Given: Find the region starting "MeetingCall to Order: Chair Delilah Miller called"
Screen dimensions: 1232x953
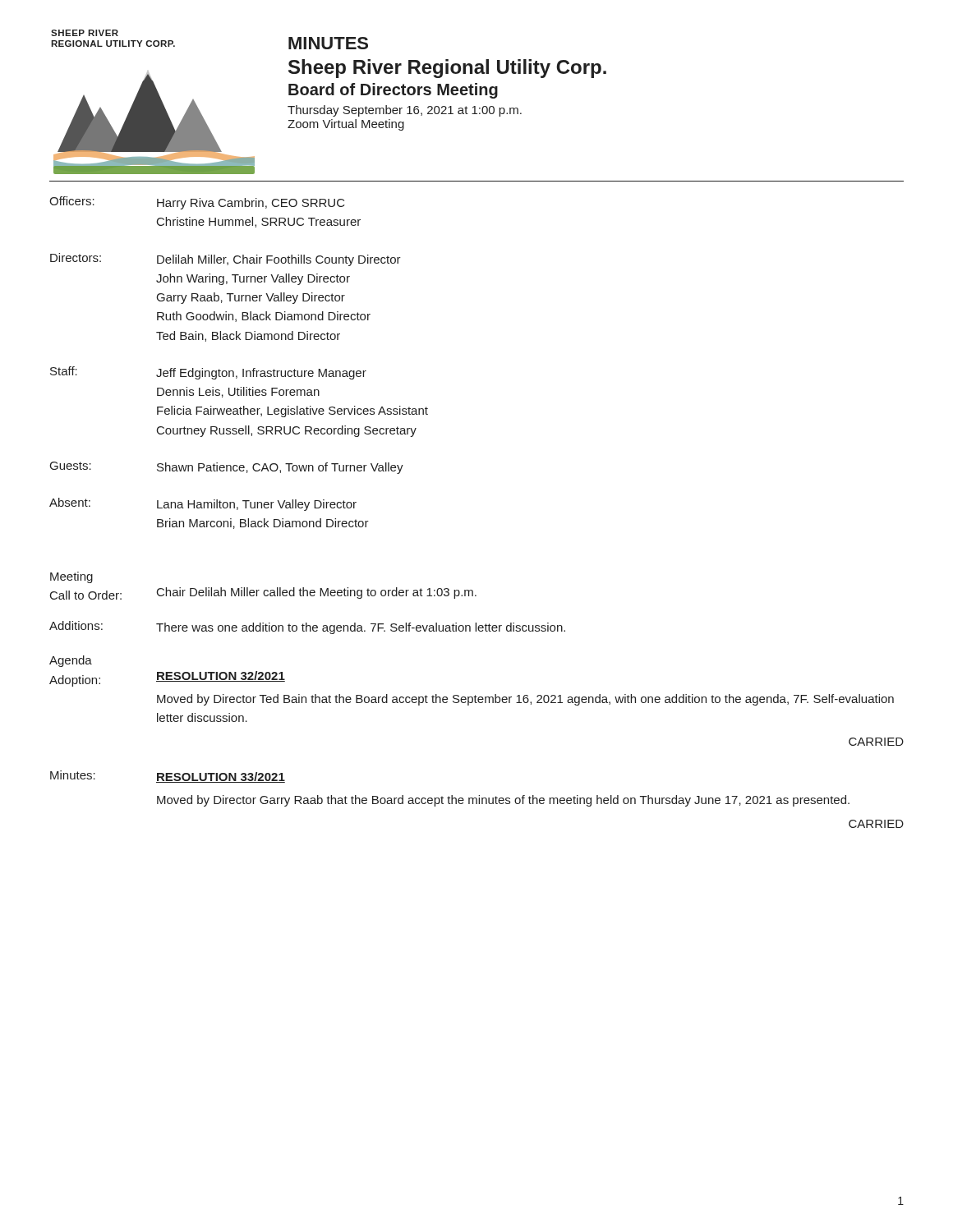Looking at the screenshot, I should point(476,585).
